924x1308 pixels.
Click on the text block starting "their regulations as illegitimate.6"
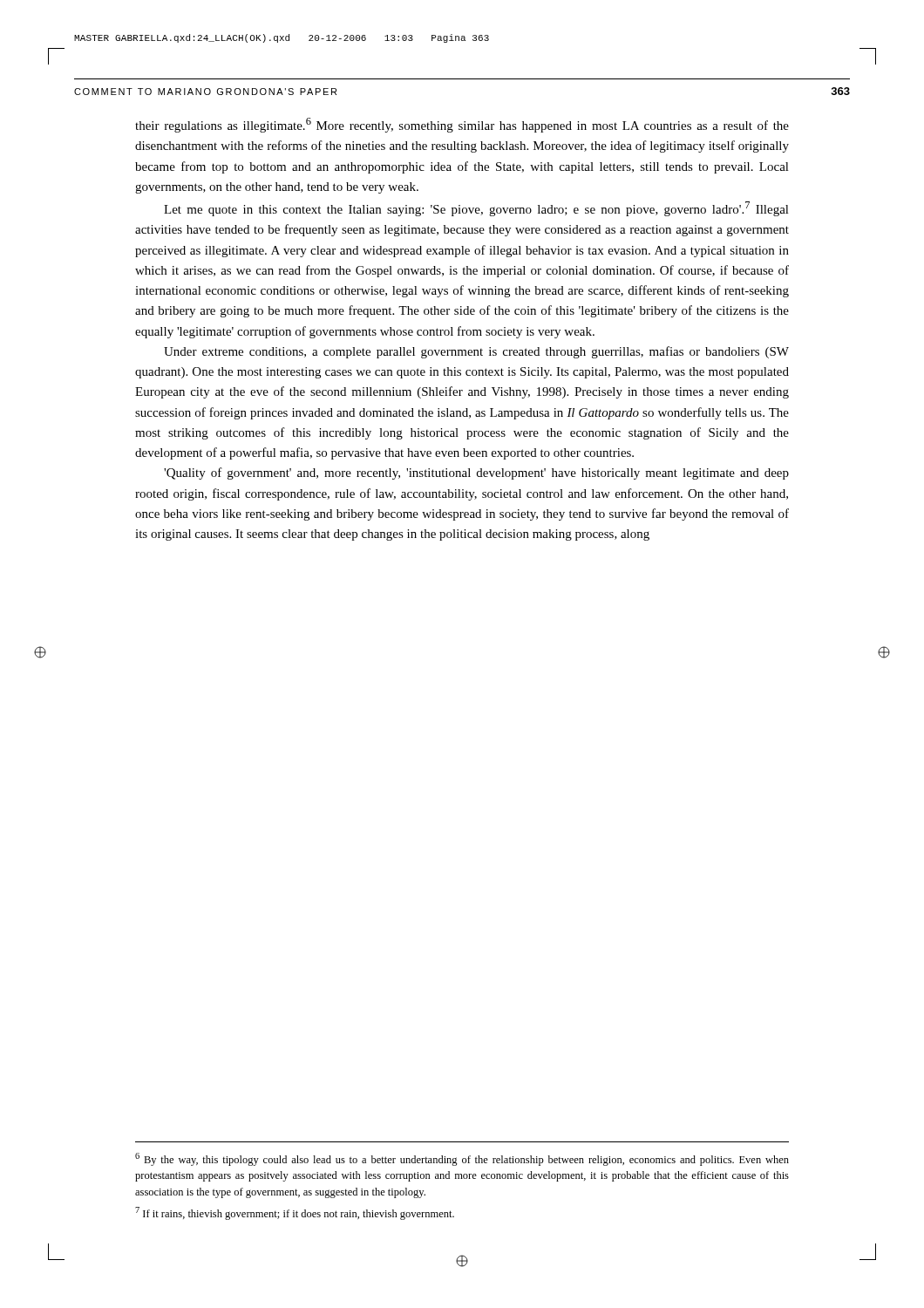tap(462, 329)
